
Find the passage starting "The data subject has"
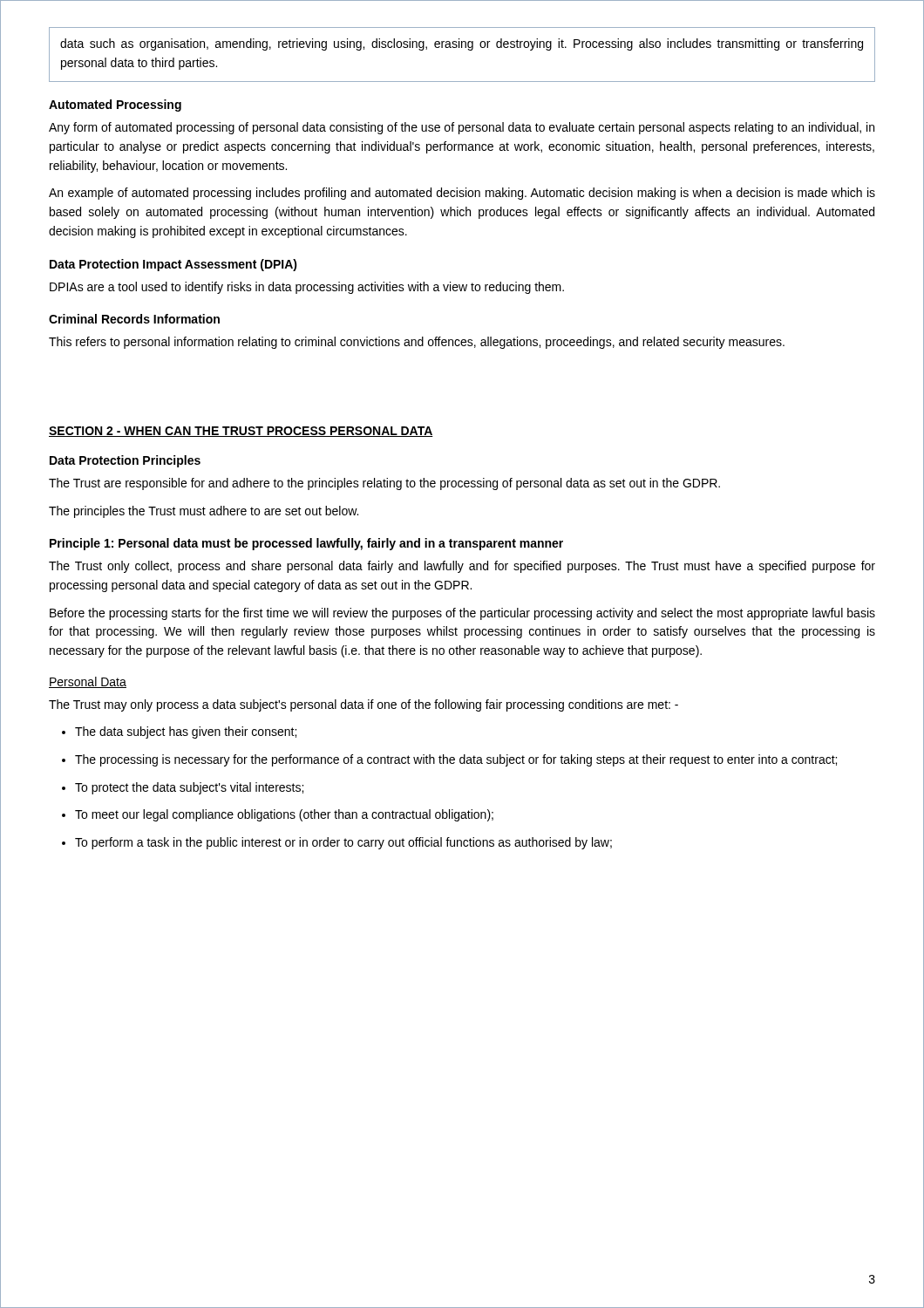click(186, 732)
